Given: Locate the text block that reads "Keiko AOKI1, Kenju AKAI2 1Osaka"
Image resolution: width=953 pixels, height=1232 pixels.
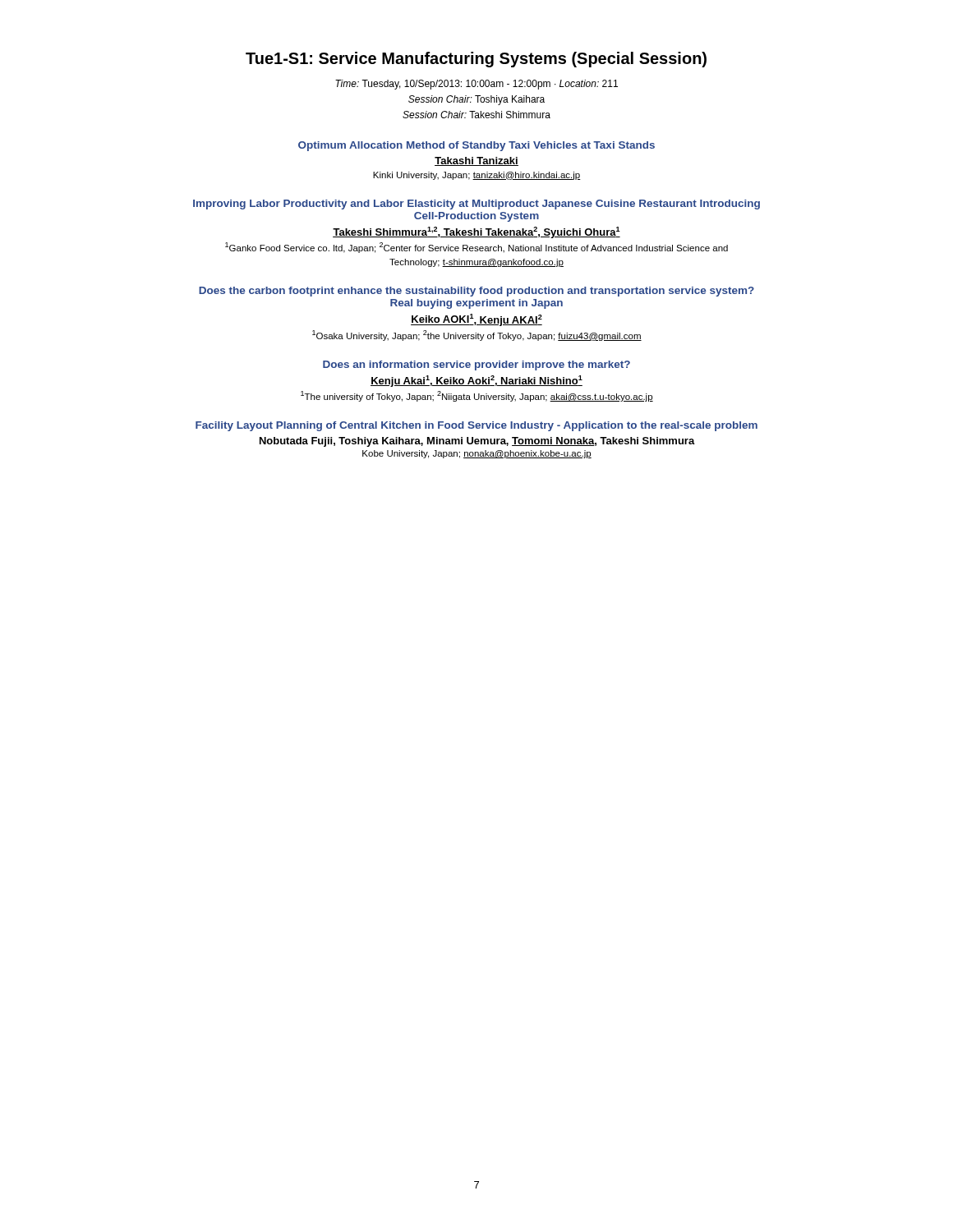Looking at the screenshot, I should point(476,328).
